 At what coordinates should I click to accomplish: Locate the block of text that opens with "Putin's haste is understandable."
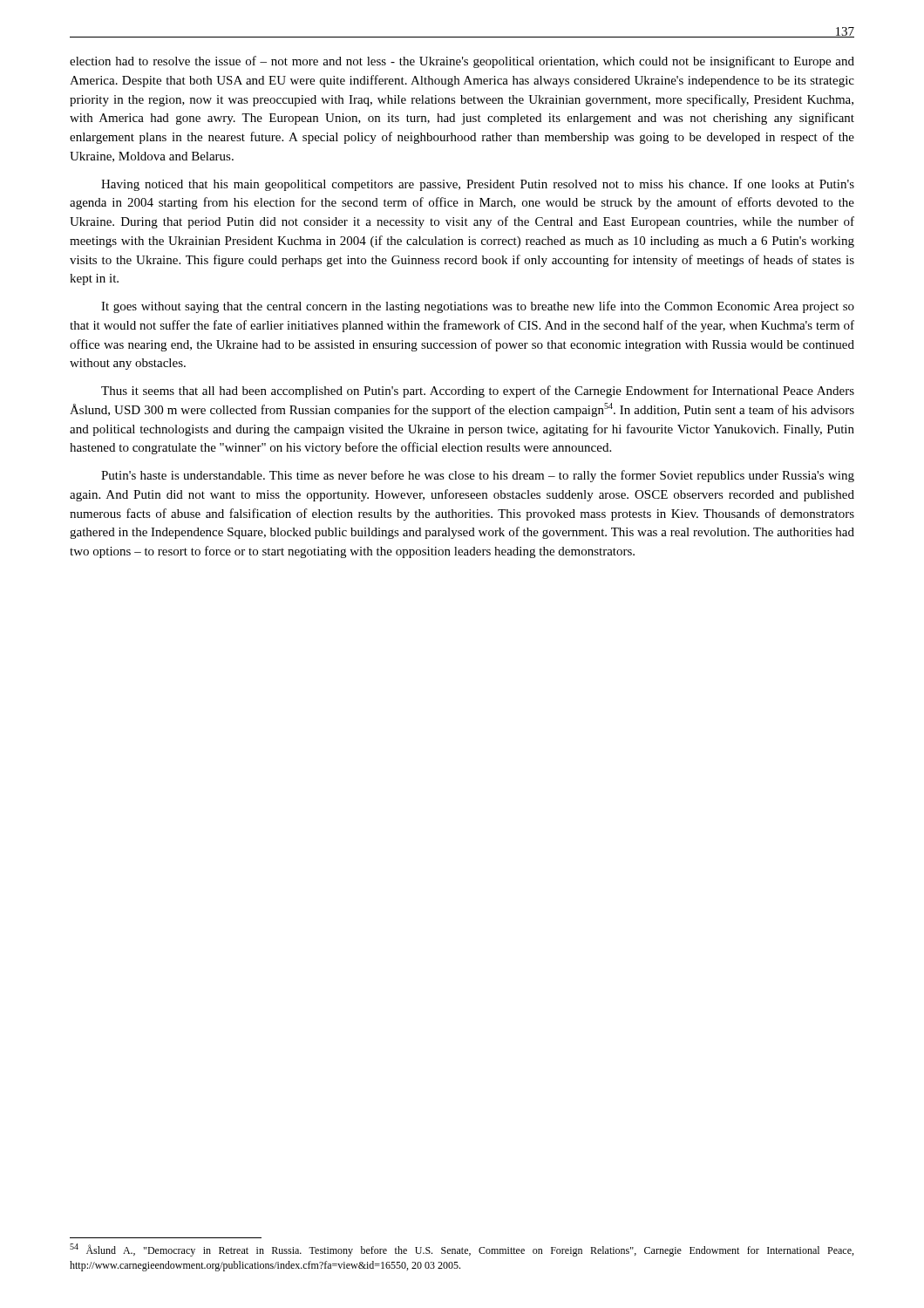(x=462, y=514)
